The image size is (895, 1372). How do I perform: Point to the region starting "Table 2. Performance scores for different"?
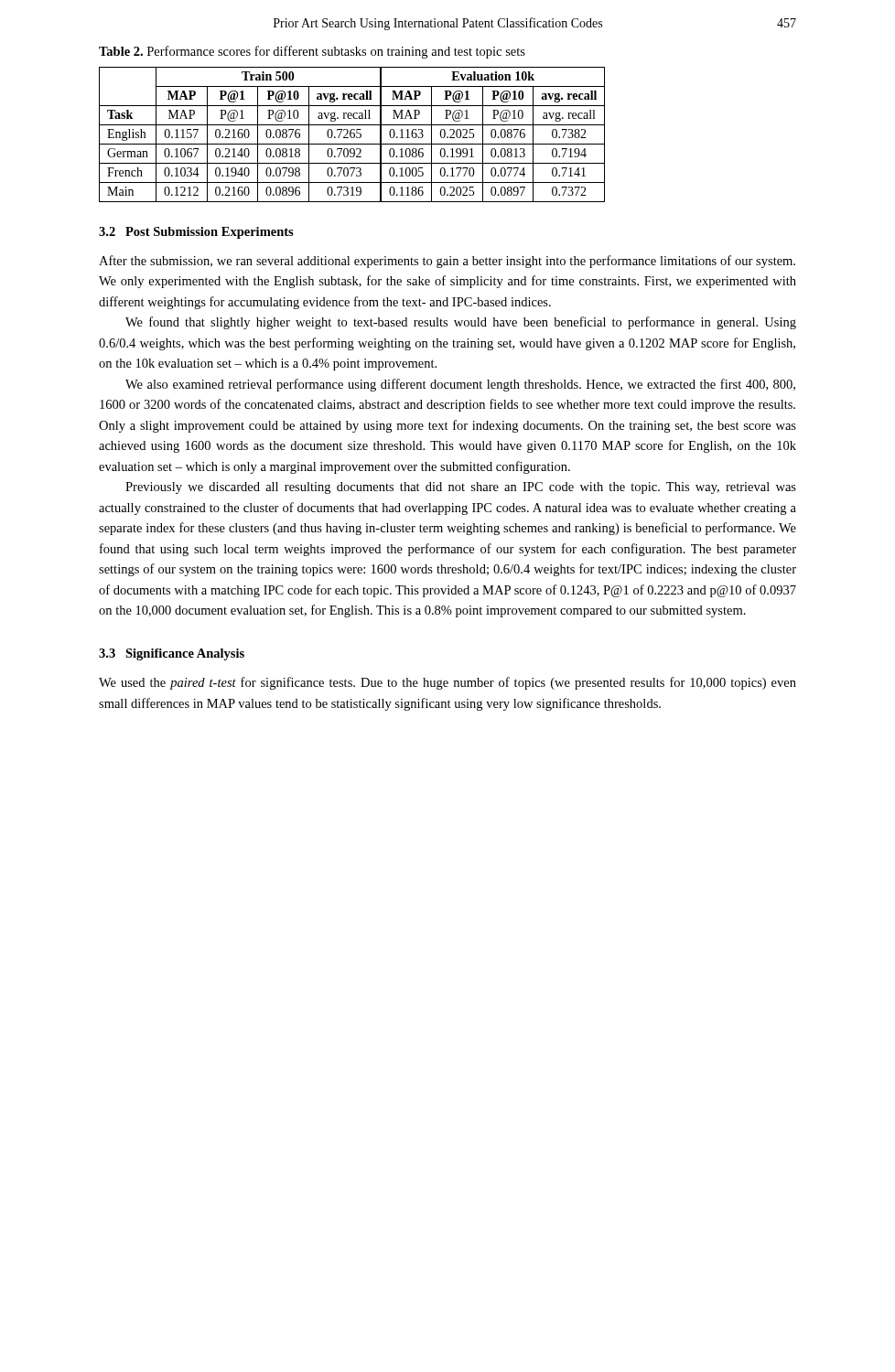pyautogui.click(x=312, y=51)
